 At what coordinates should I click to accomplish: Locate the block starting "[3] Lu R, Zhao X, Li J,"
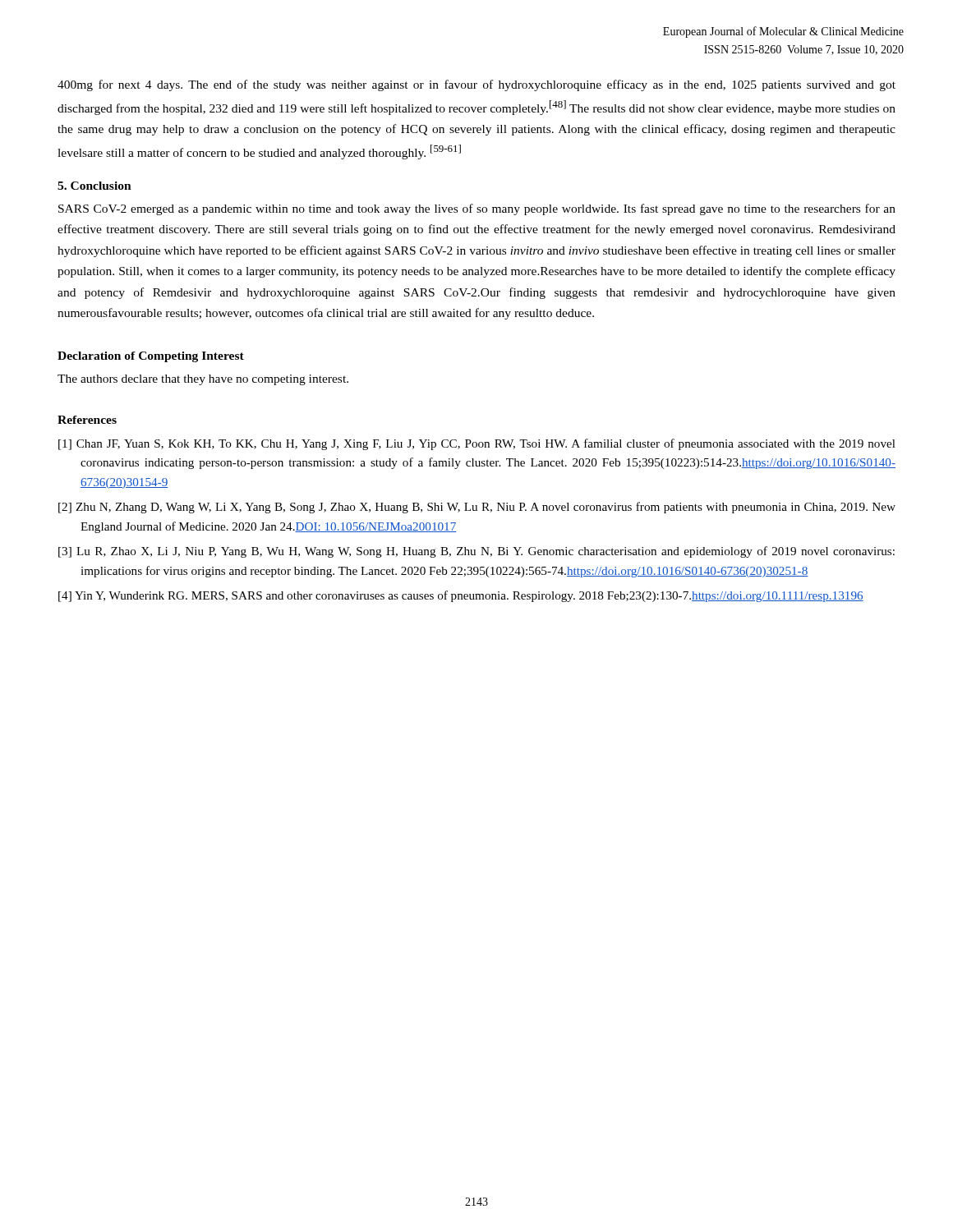point(476,561)
